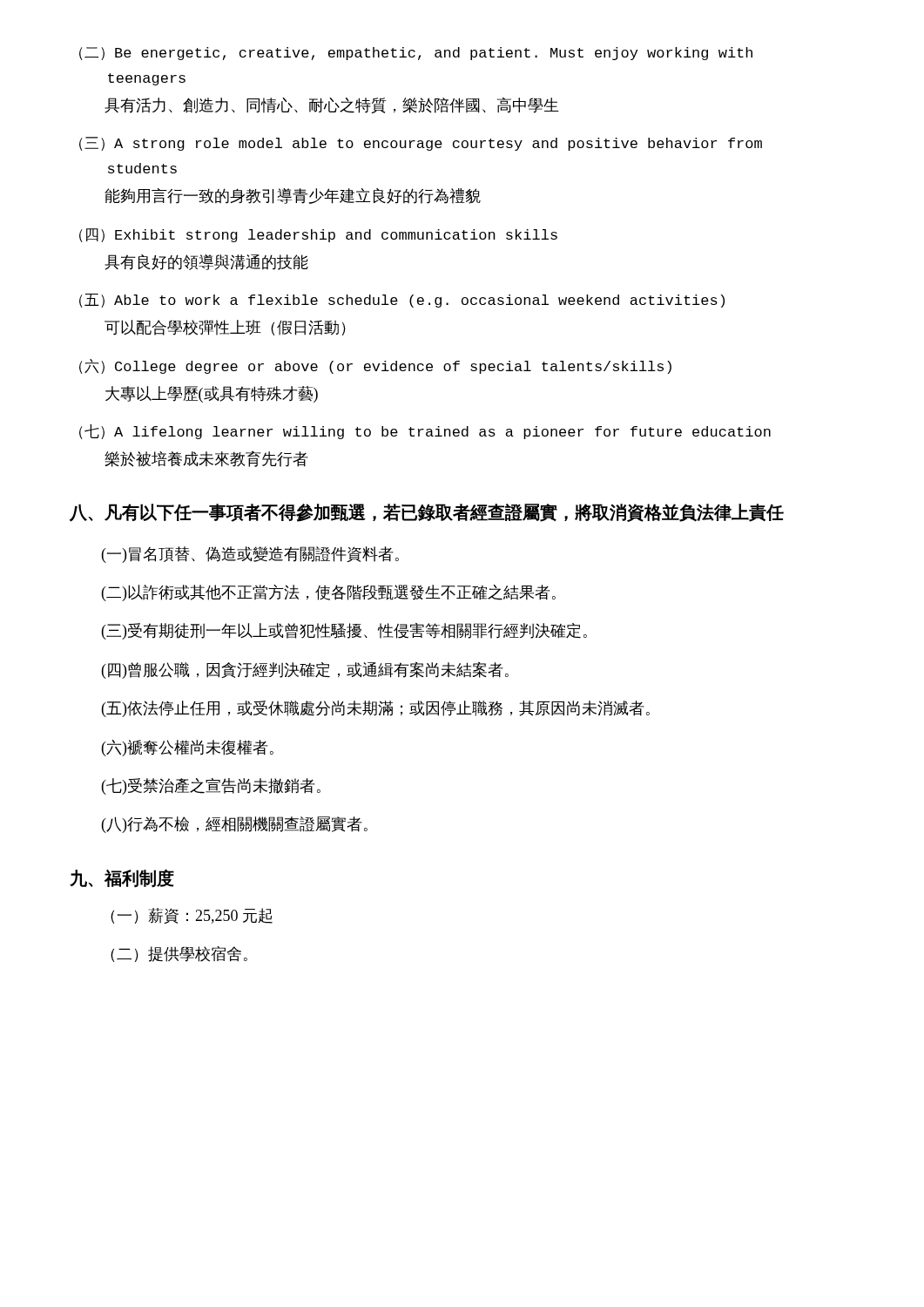Find the block on this page that starts "（五）Able to work a flexible schedule"
Image resolution: width=924 pixels, height=1307 pixels.
(462, 315)
